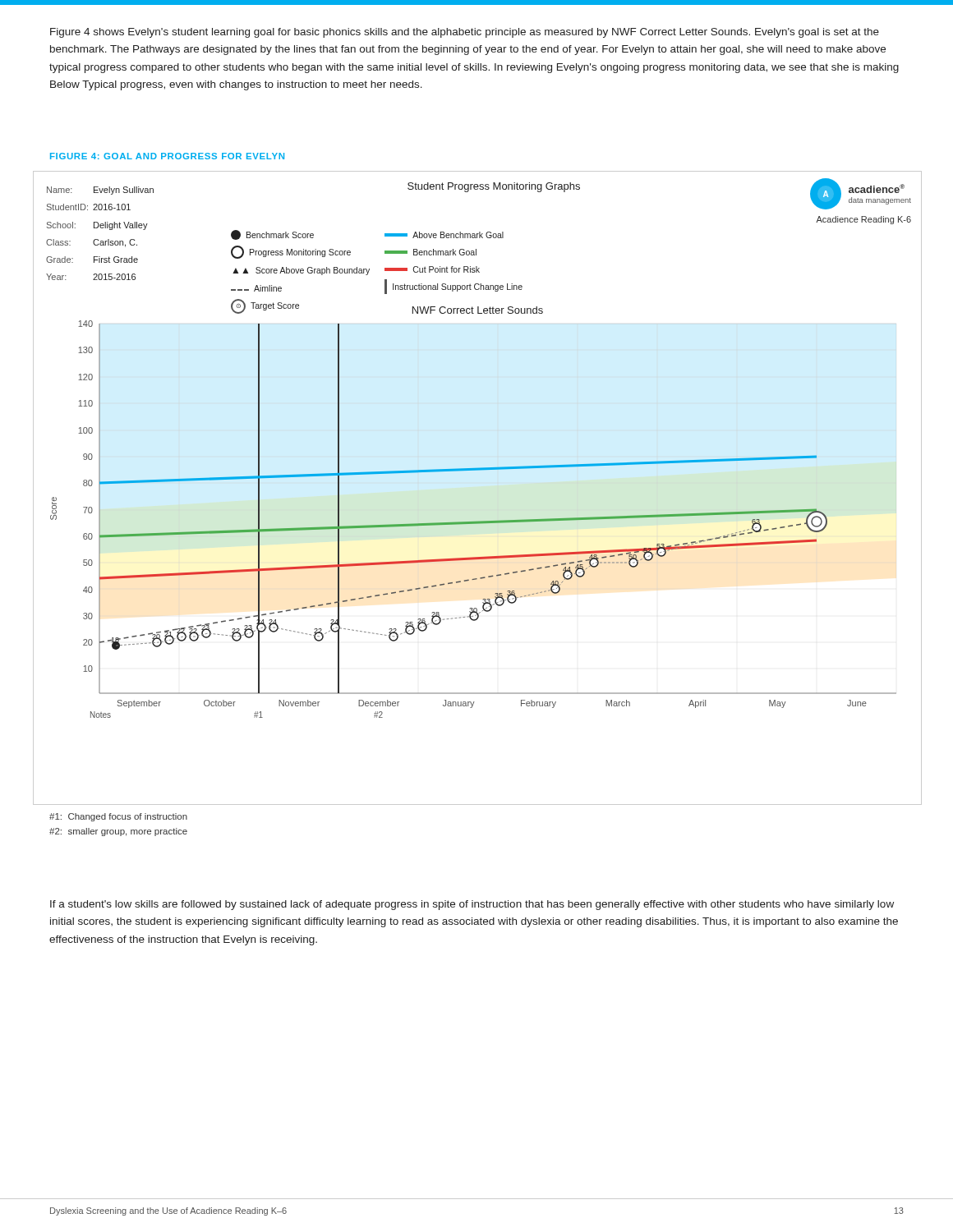
Task: Select the passage starting "#1: Changed focus"
Action: coord(118,816)
